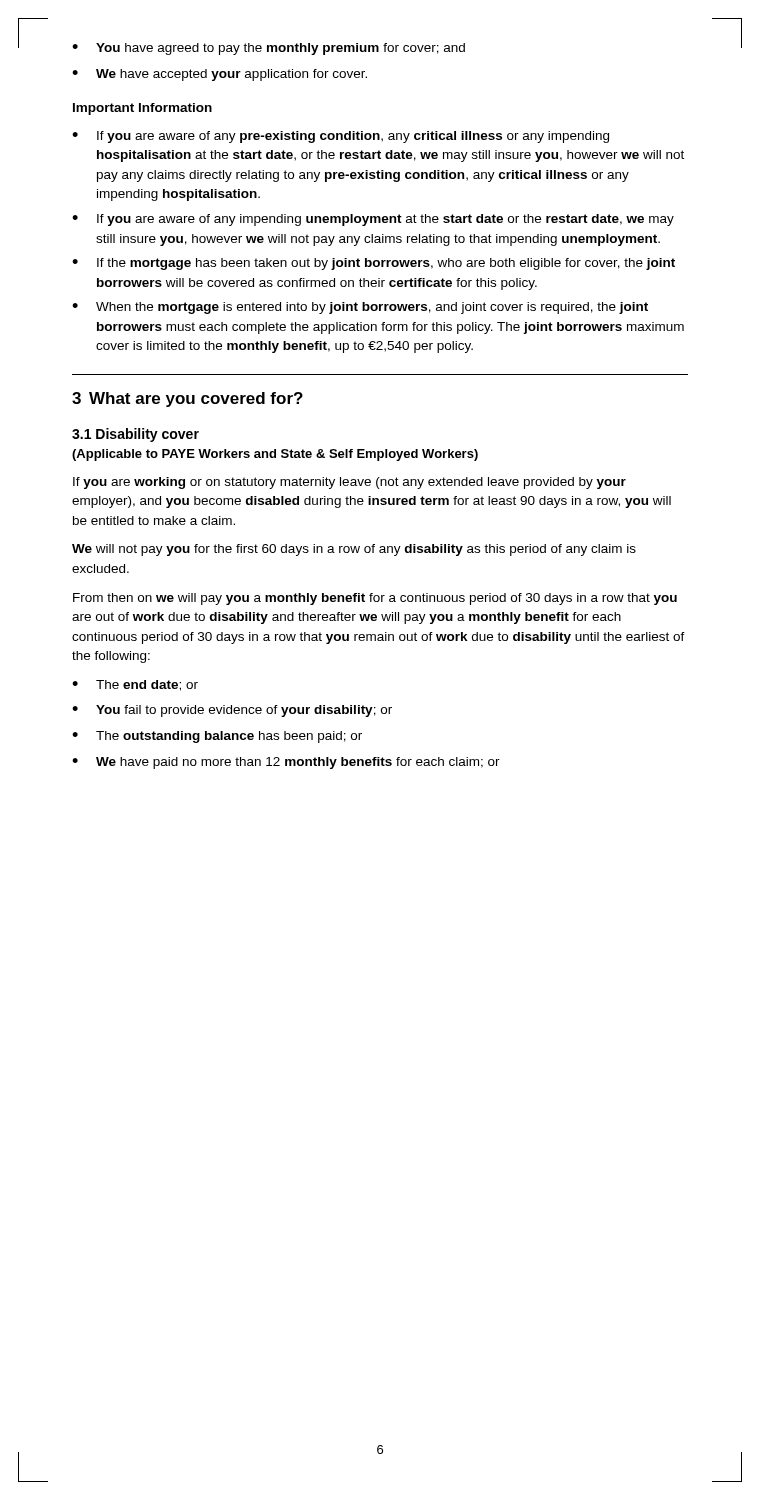Point to the text starting "3 What are you covered for?"

pos(188,398)
